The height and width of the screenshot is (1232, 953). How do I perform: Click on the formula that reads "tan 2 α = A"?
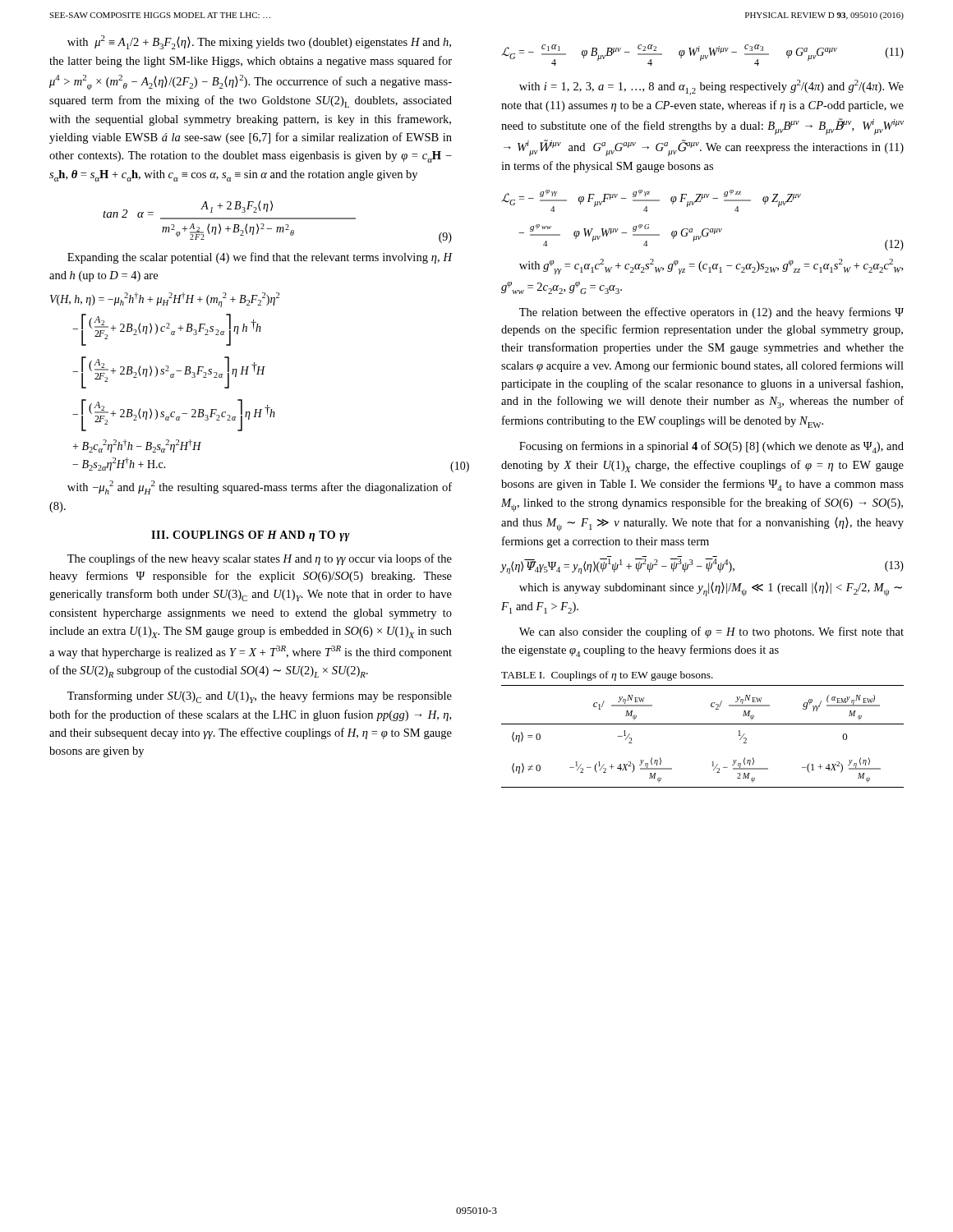tap(251, 218)
